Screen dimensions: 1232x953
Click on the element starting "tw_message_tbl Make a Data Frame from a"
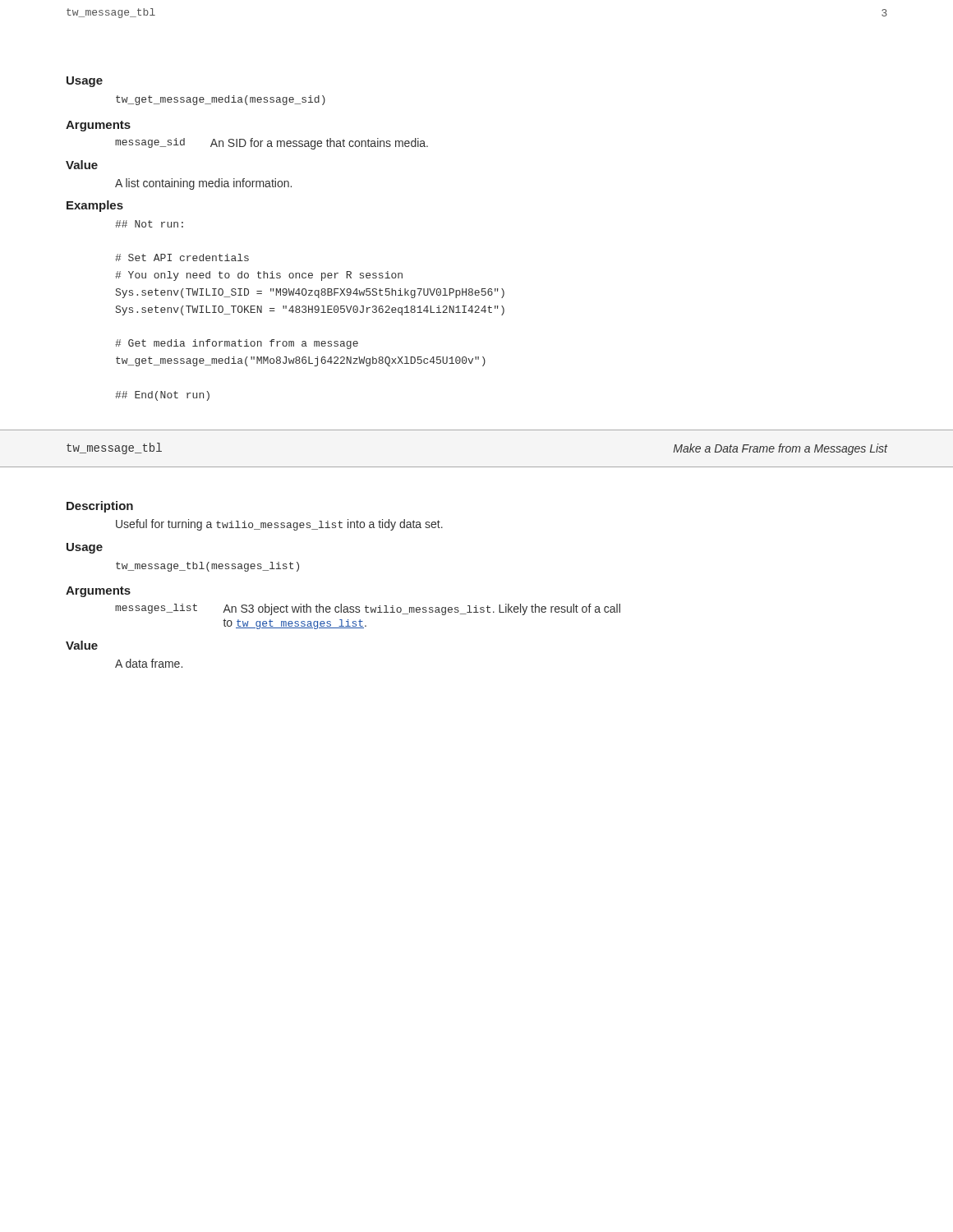tap(110, 449)
